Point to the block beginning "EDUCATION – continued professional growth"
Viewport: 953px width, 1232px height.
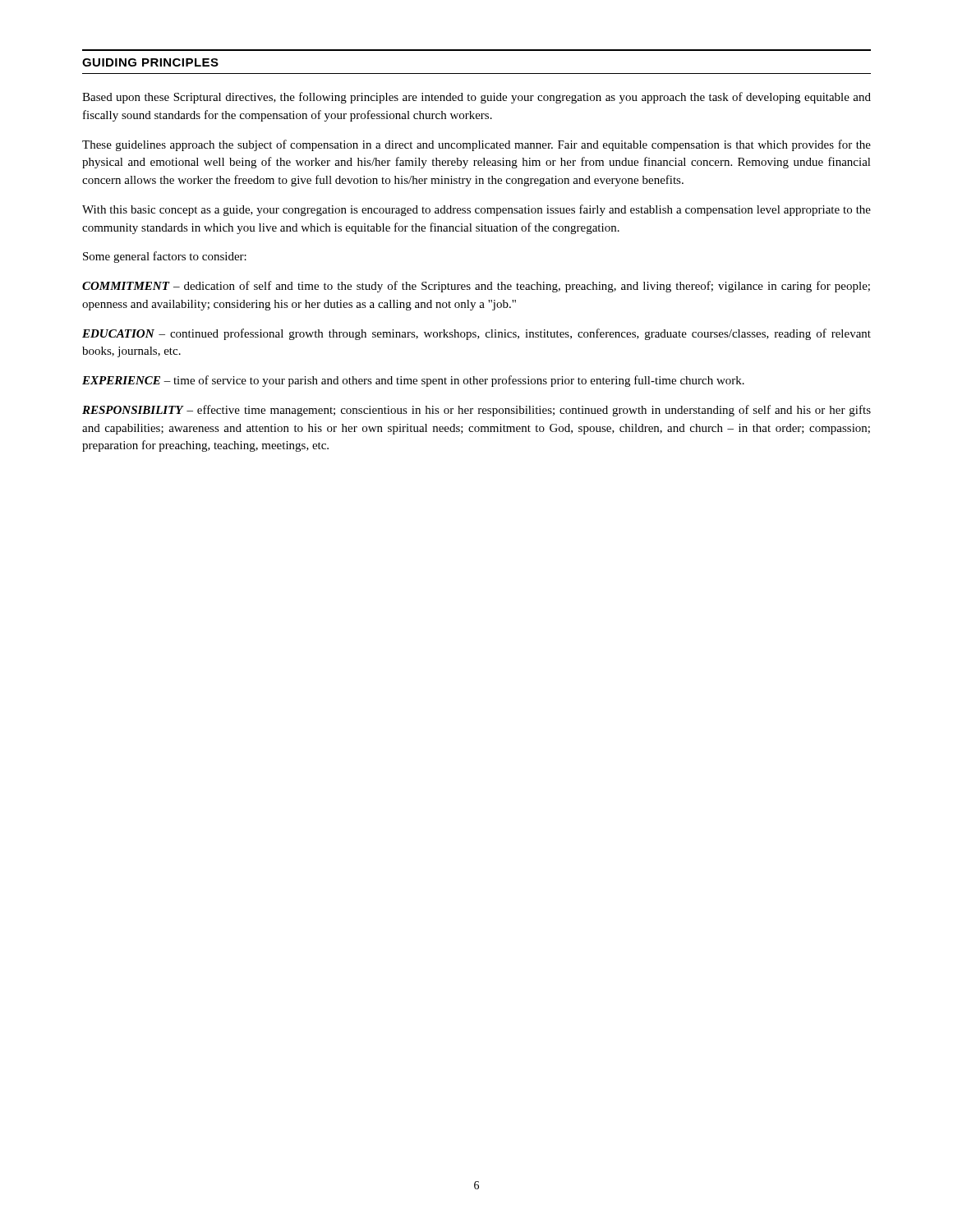[x=476, y=342]
